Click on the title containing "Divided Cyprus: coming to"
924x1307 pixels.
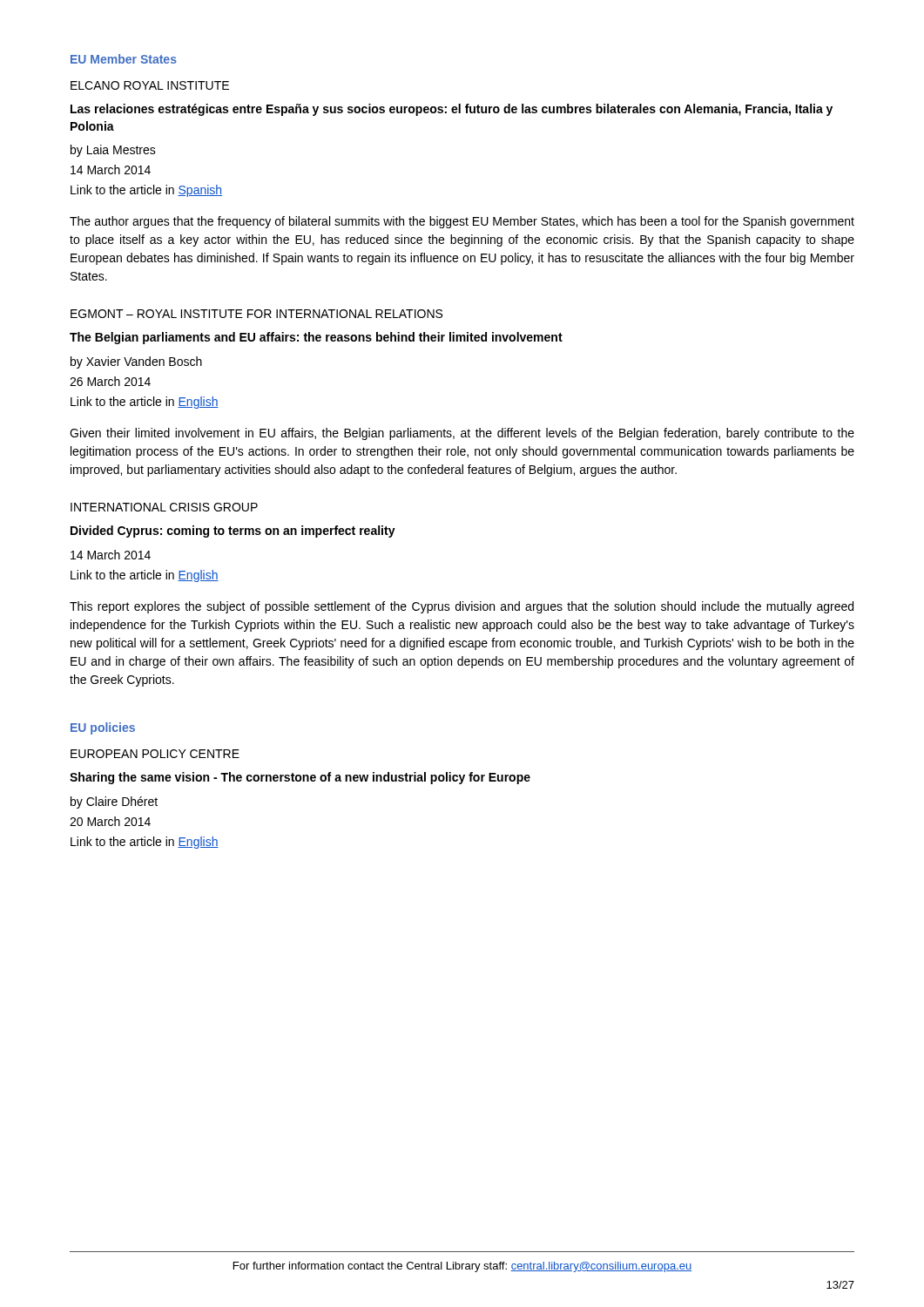click(x=232, y=531)
